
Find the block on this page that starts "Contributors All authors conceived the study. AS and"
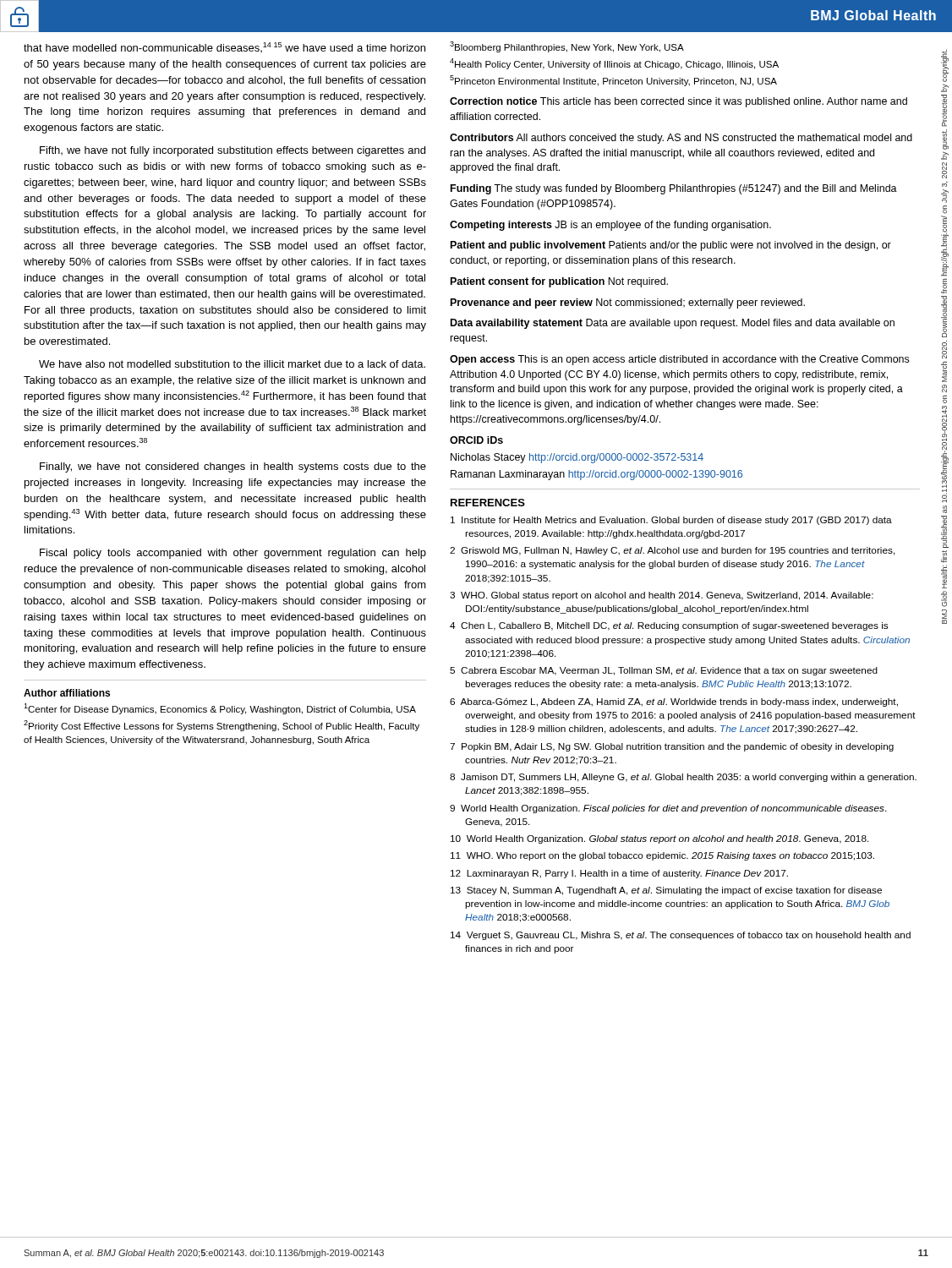pos(681,153)
